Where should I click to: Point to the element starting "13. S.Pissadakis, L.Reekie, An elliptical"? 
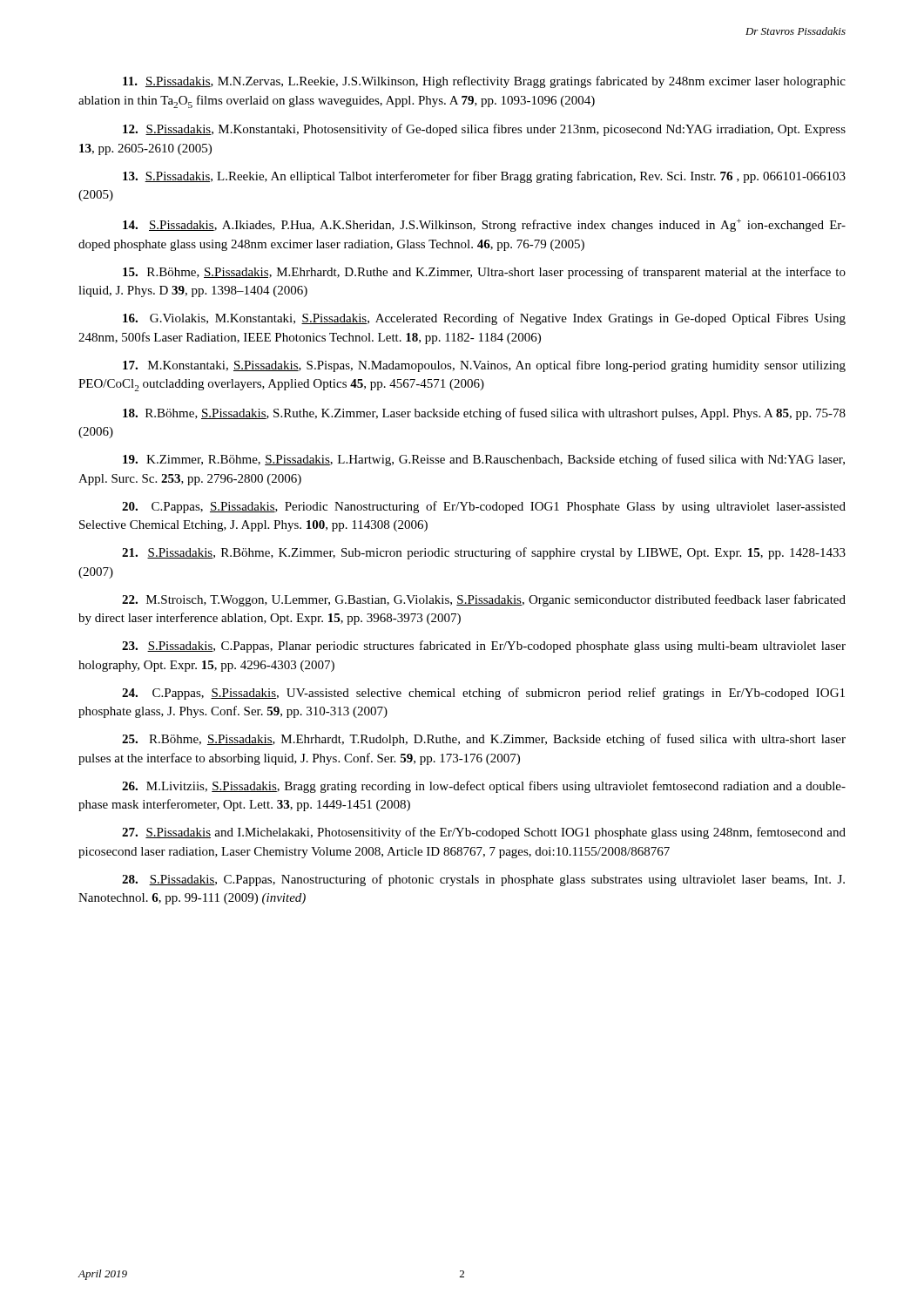[x=462, y=184]
